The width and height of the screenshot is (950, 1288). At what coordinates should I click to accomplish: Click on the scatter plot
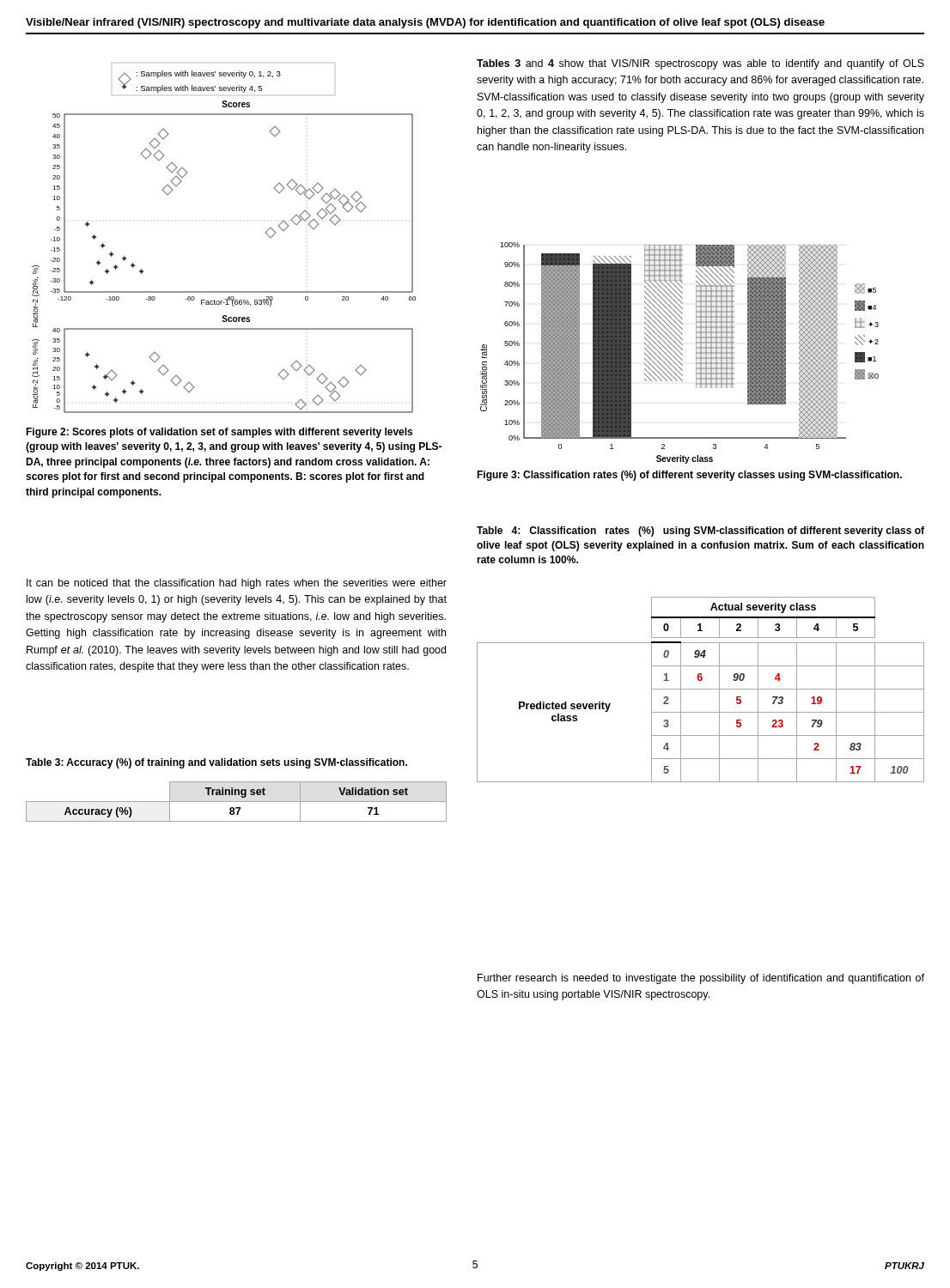236,236
